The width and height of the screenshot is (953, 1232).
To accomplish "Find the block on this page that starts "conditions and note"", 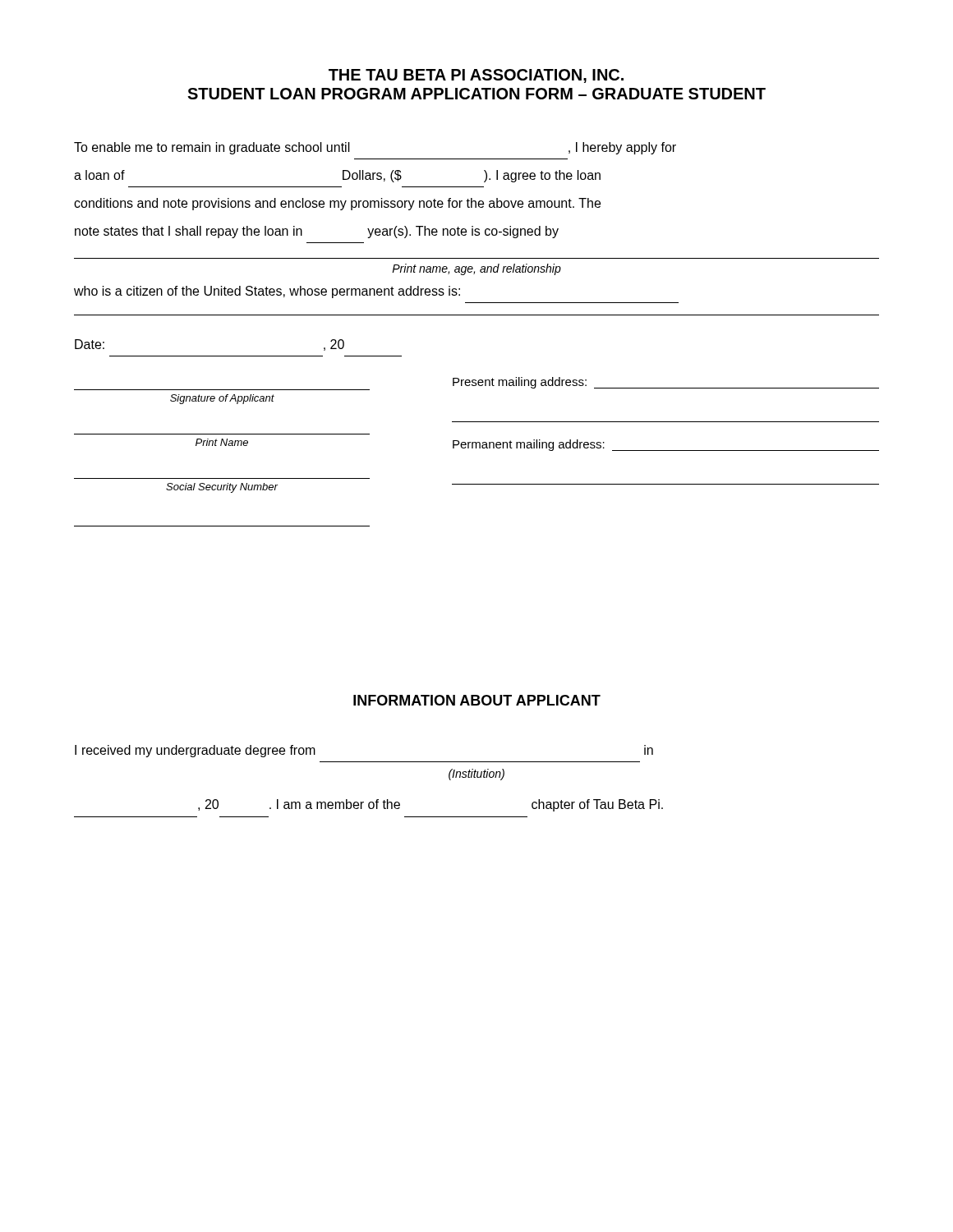I will [338, 204].
